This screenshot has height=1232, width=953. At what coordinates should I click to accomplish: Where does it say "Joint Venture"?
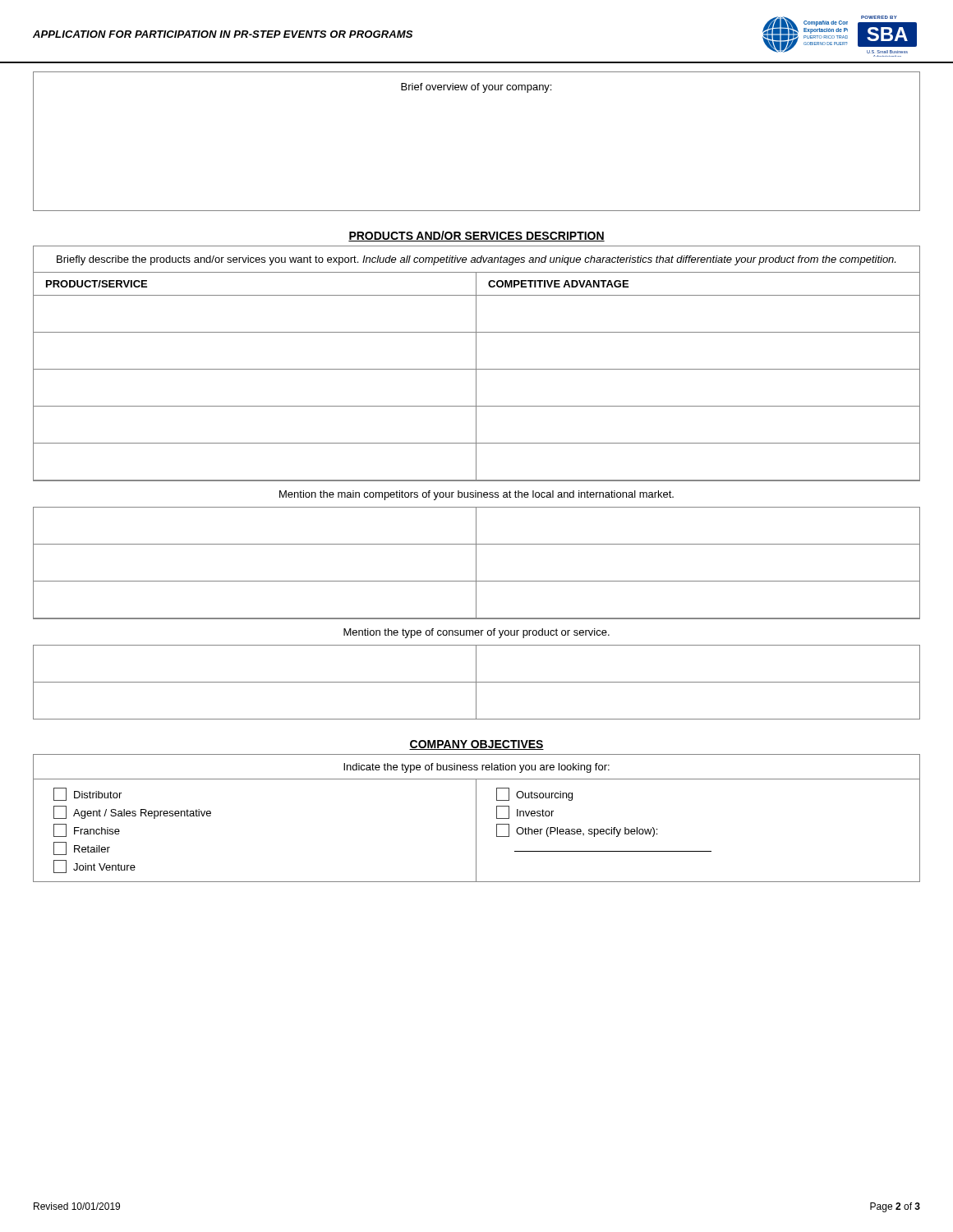pos(94,867)
